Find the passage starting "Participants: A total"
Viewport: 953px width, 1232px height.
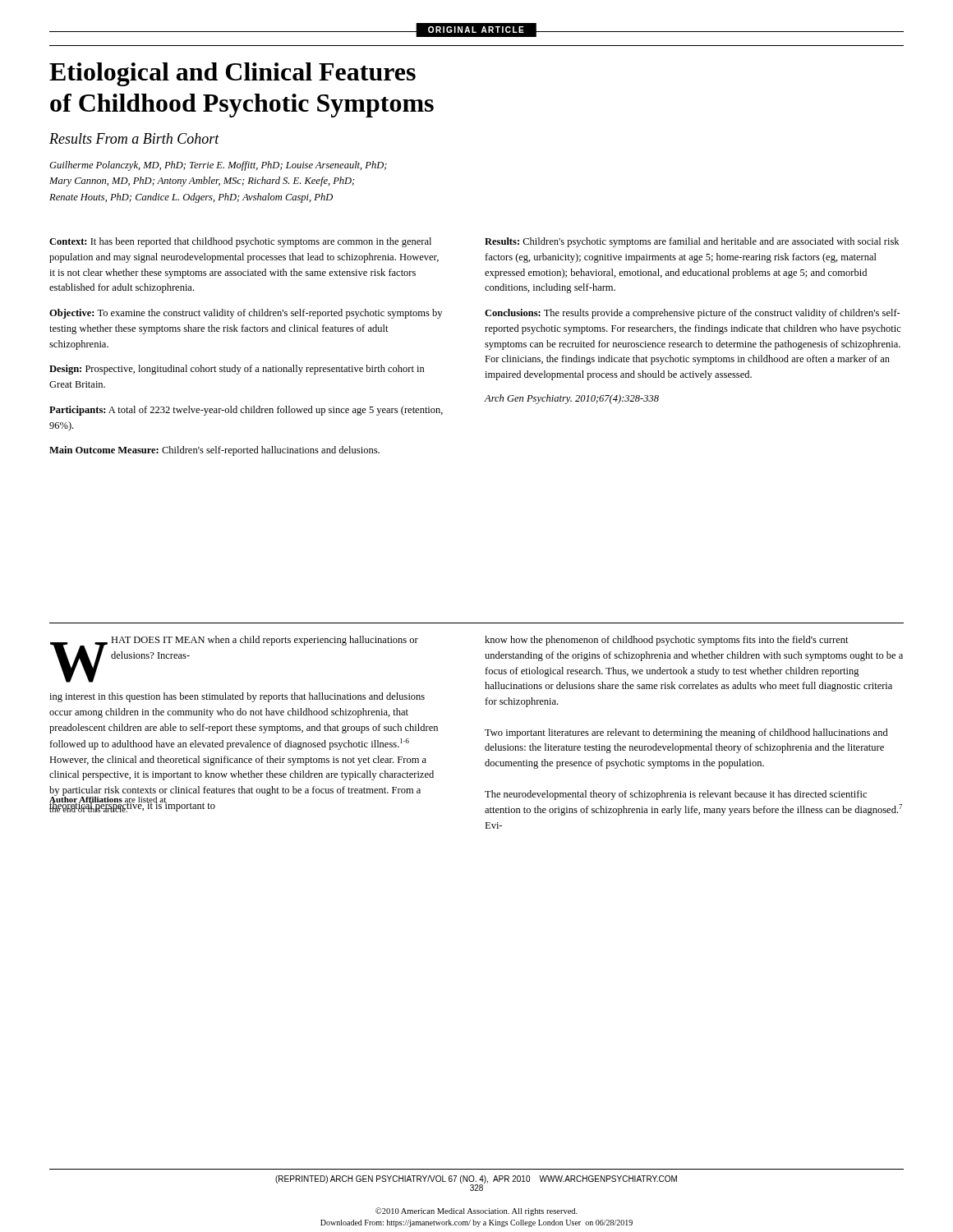pos(246,417)
